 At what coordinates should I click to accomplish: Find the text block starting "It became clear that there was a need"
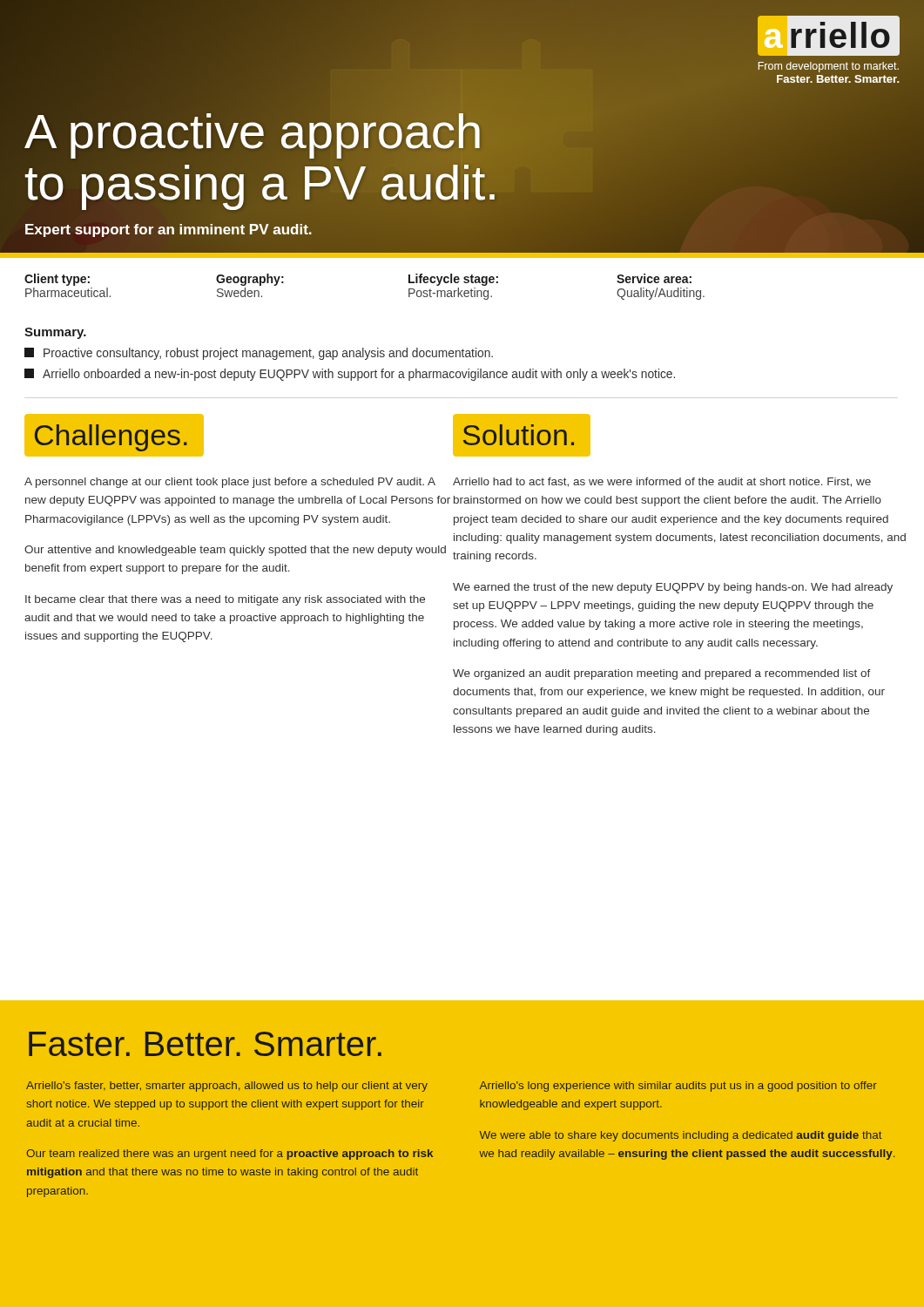225,617
